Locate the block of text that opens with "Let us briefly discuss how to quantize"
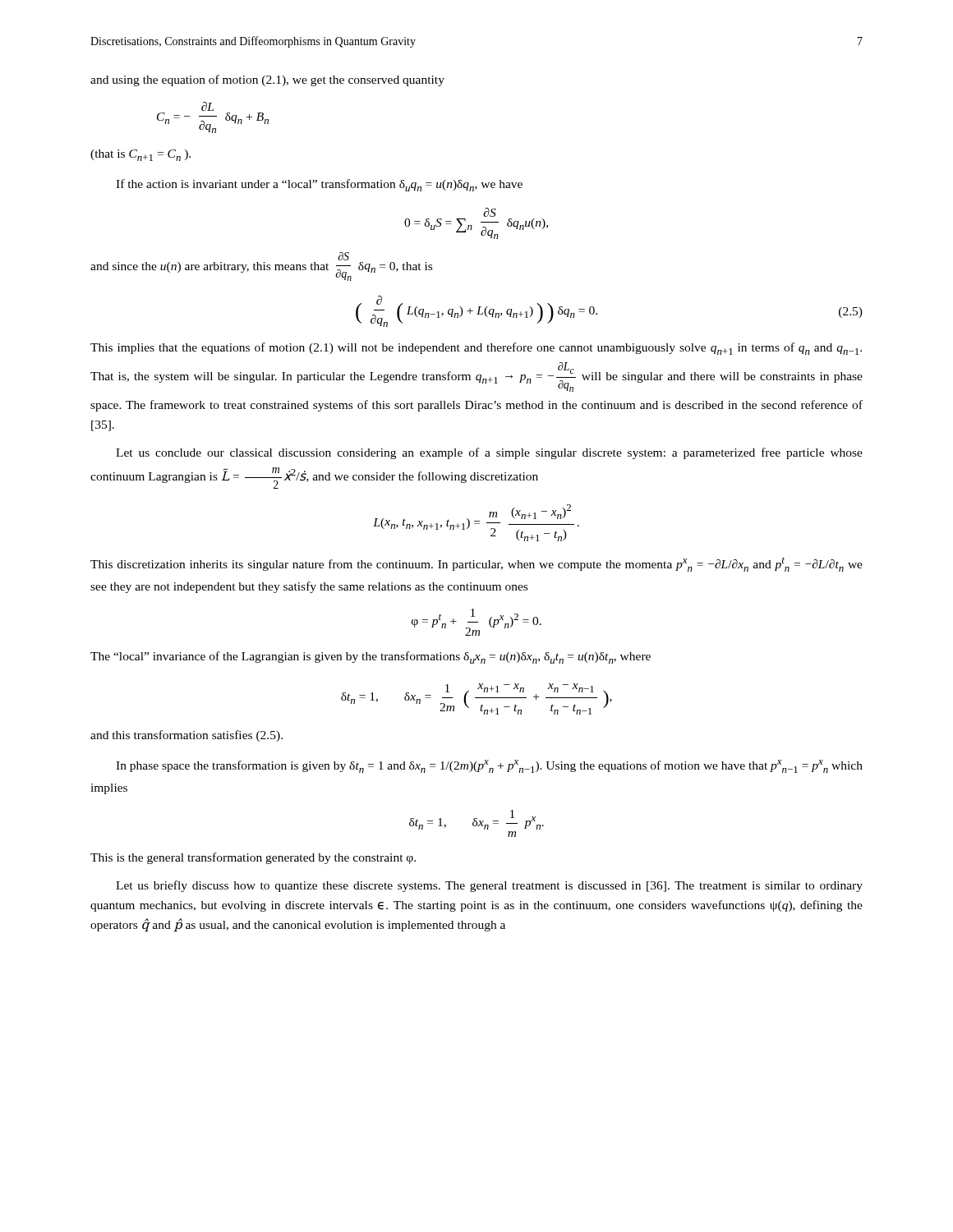This screenshot has width=953, height=1232. point(476,905)
